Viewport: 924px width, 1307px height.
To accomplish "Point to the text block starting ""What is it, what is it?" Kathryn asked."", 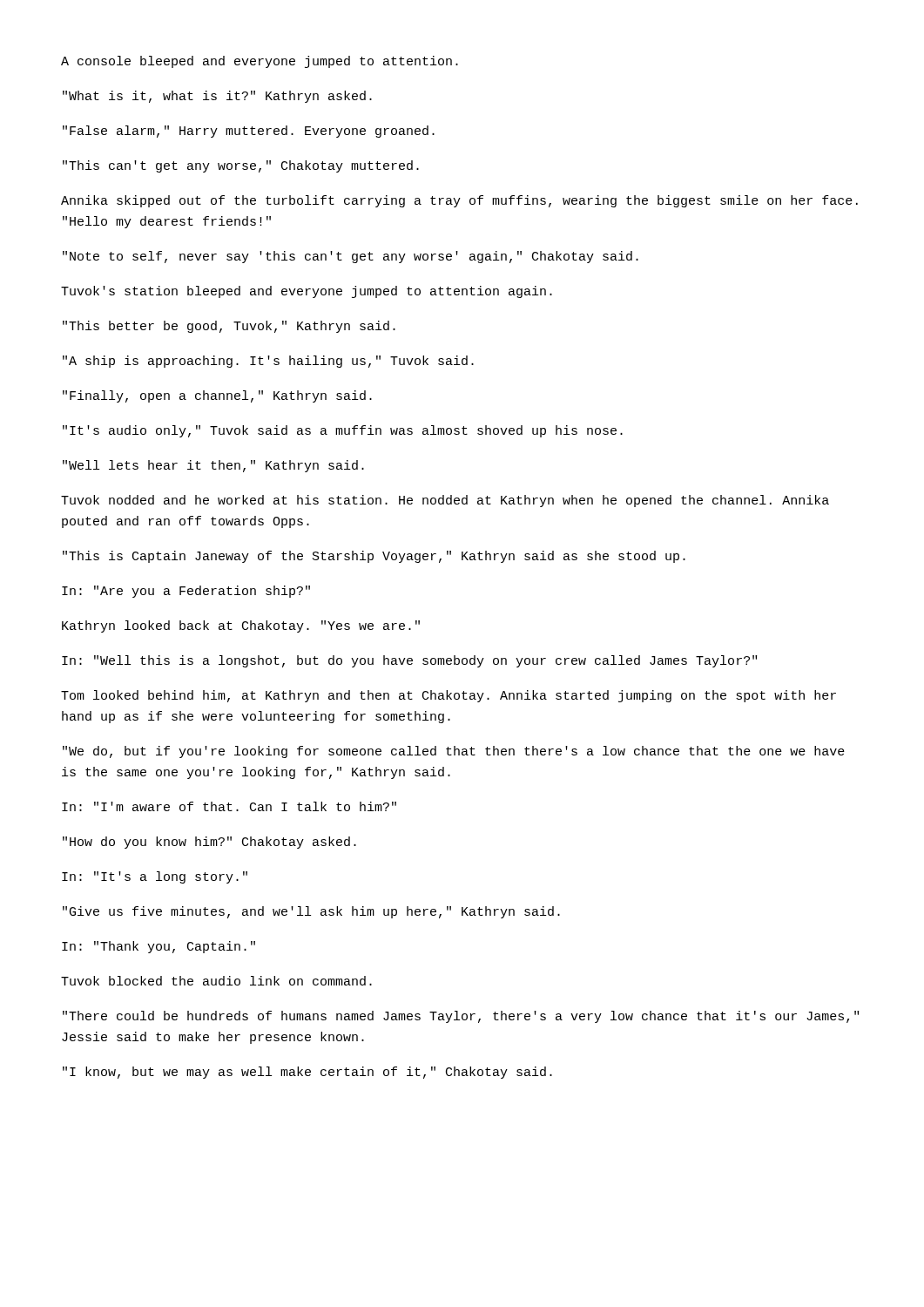I will pyautogui.click(x=218, y=97).
